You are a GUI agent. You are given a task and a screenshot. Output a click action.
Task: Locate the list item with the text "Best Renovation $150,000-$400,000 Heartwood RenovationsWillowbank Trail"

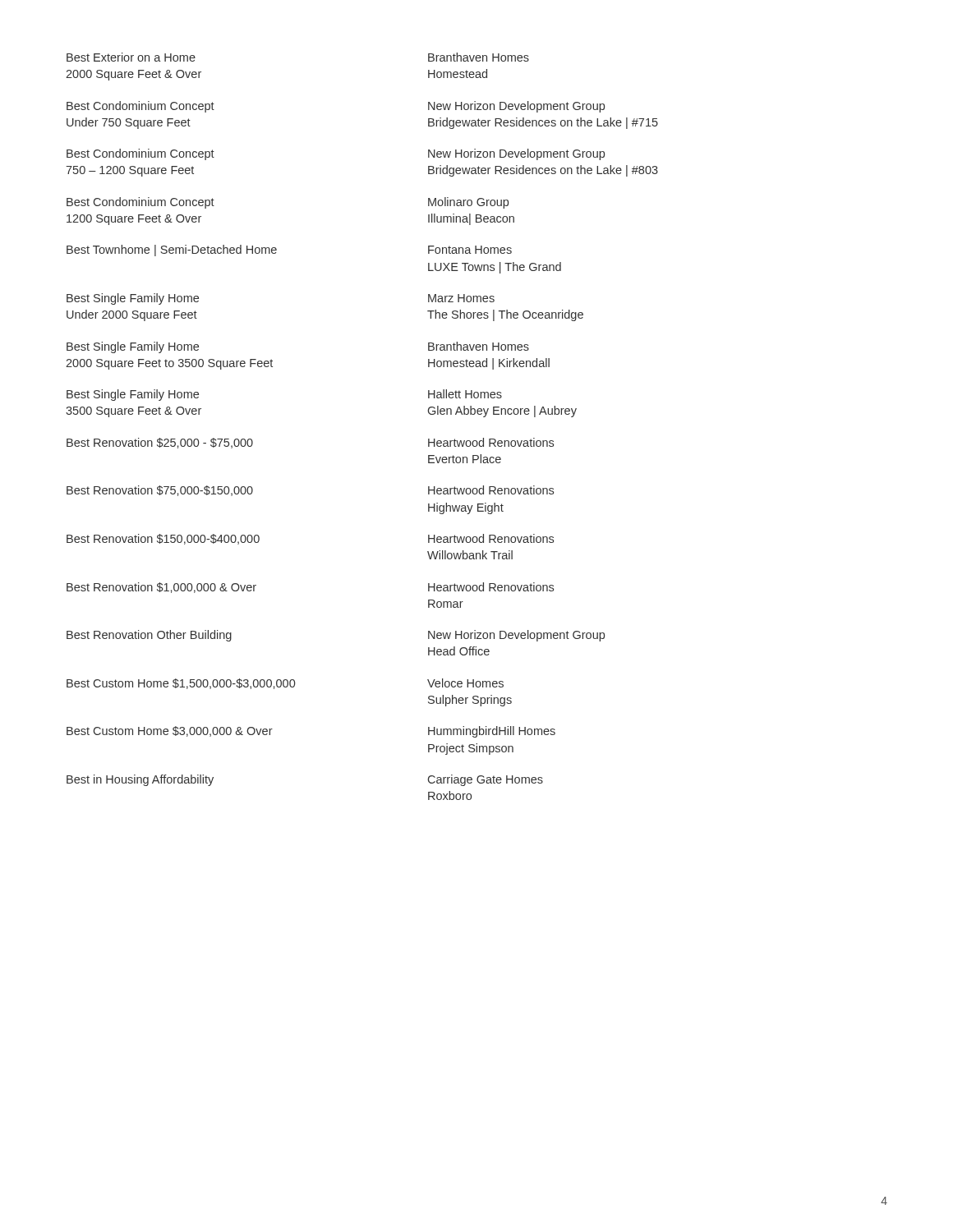click(x=476, y=547)
